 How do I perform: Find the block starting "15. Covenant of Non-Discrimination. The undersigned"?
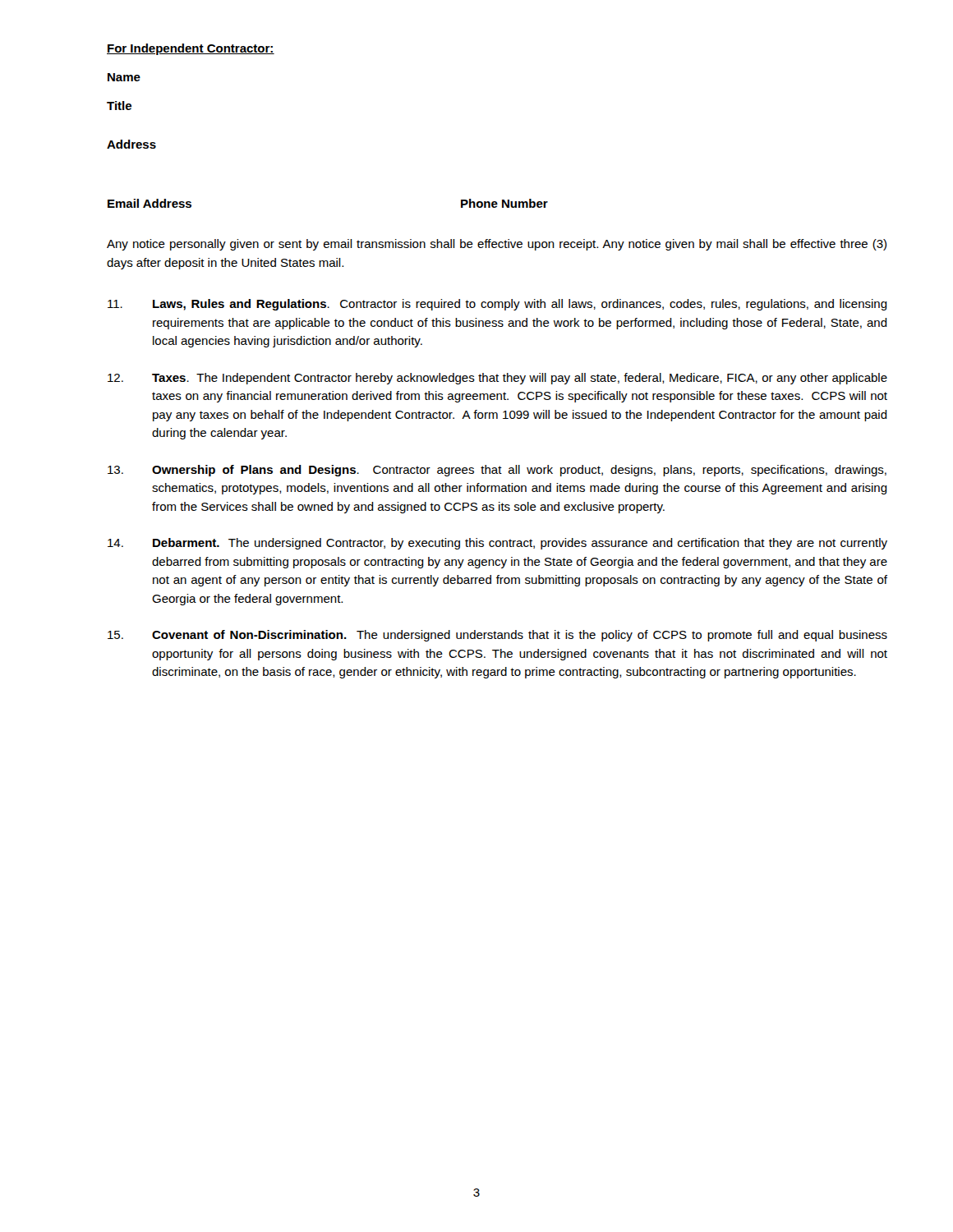pyautogui.click(x=497, y=654)
